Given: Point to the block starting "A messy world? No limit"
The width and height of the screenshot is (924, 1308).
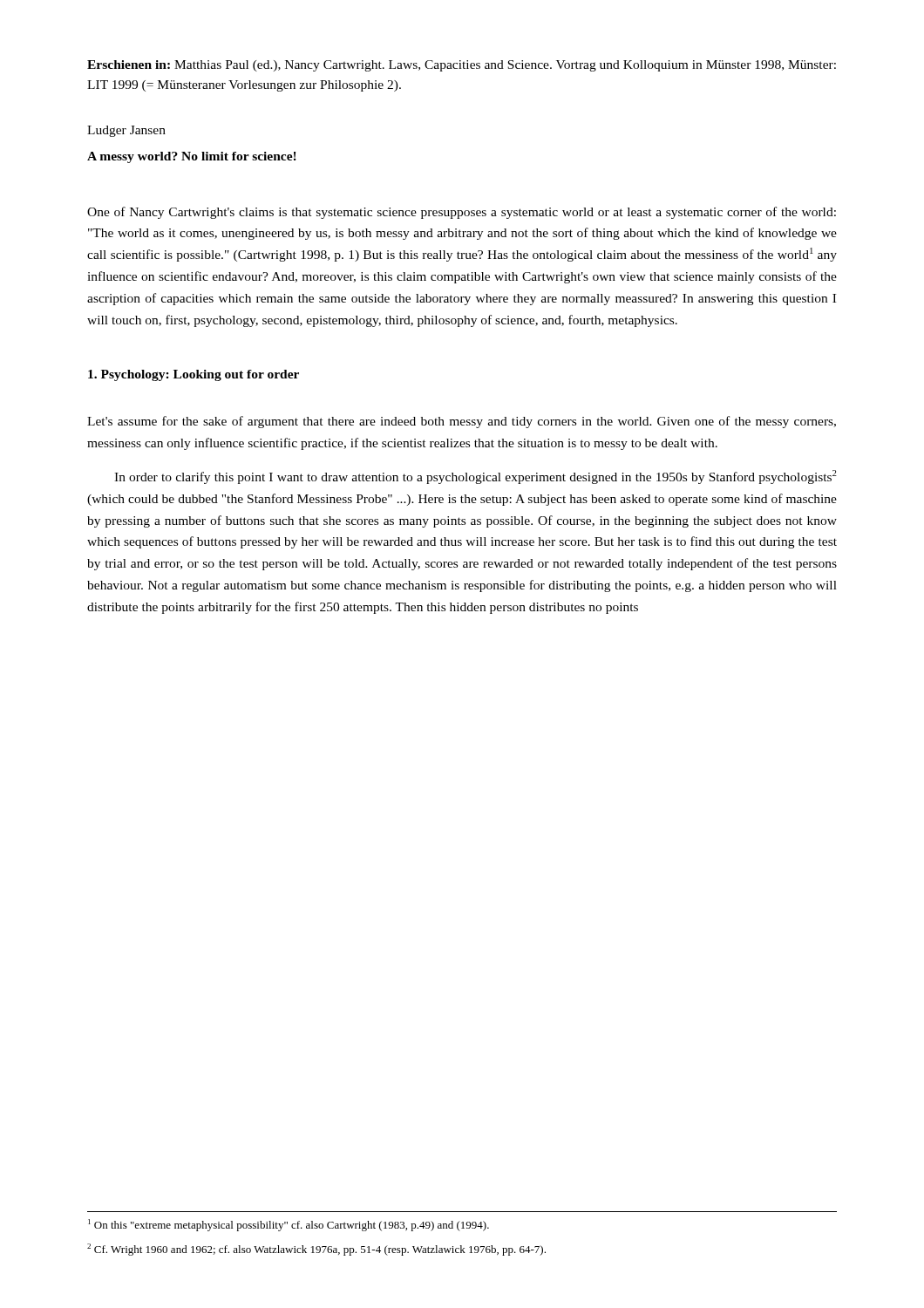Looking at the screenshot, I should click(x=192, y=155).
